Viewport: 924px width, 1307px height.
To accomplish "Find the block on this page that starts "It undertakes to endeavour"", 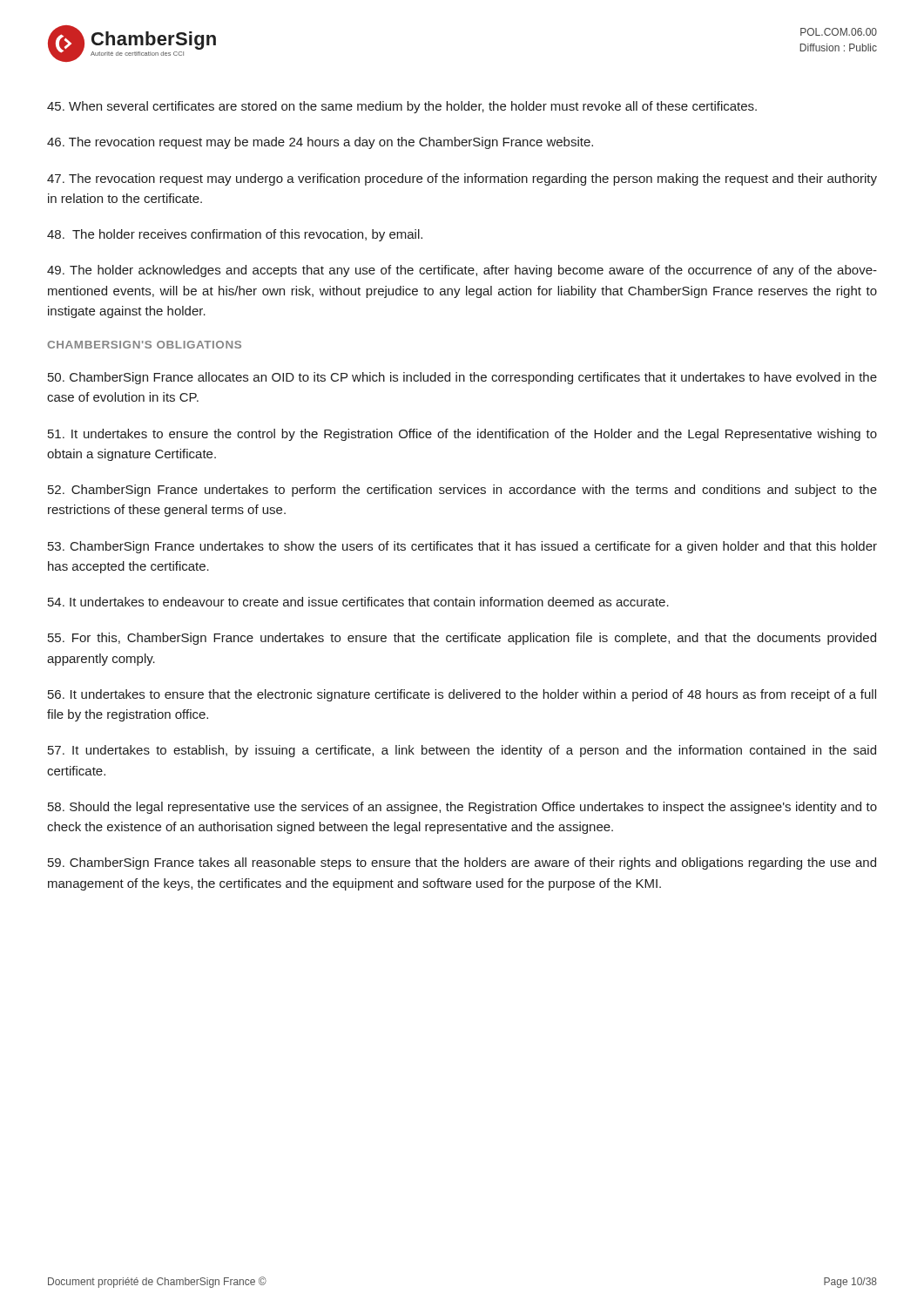I will pos(358,602).
